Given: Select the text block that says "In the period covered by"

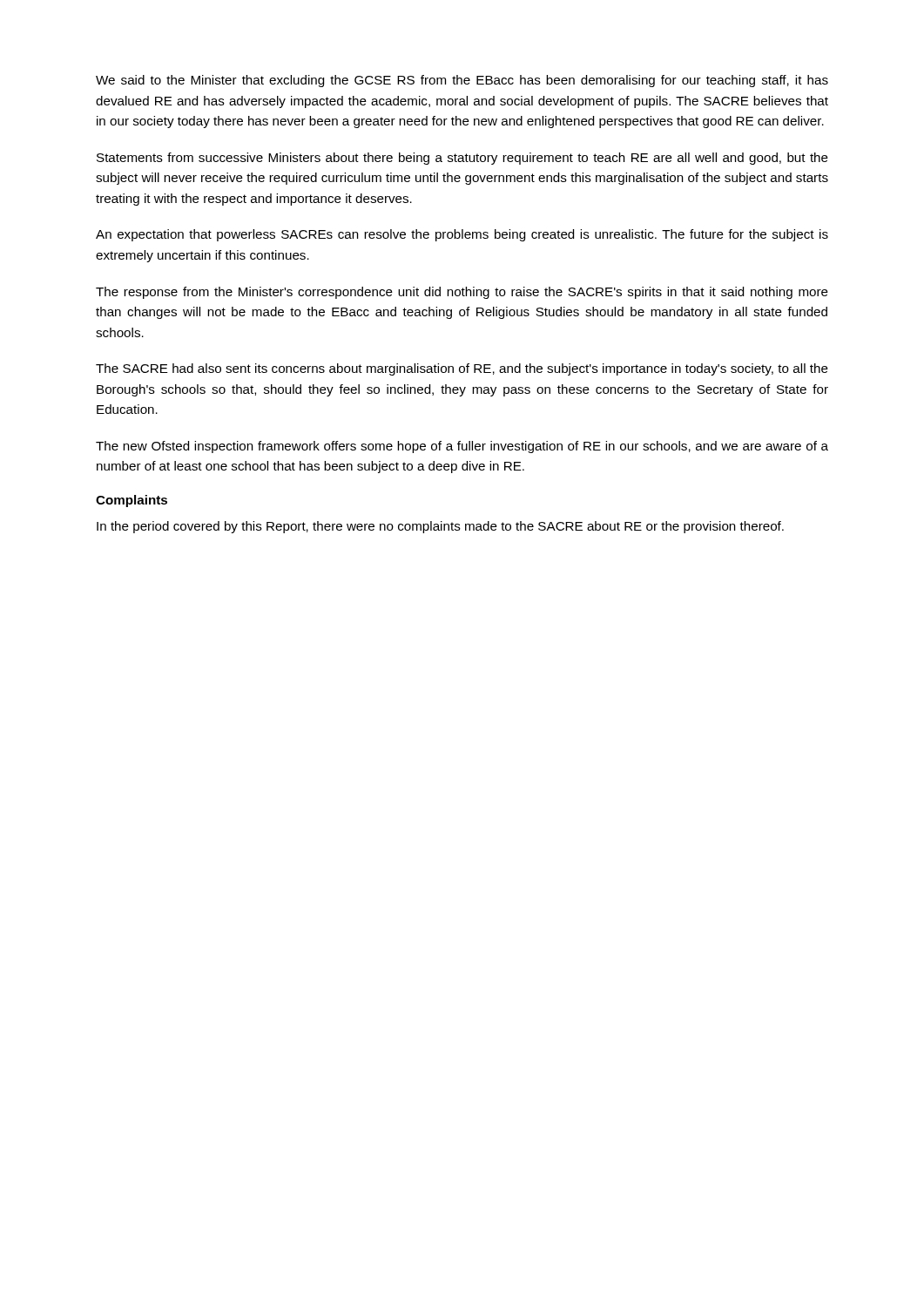Looking at the screenshot, I should pos(440,526).
